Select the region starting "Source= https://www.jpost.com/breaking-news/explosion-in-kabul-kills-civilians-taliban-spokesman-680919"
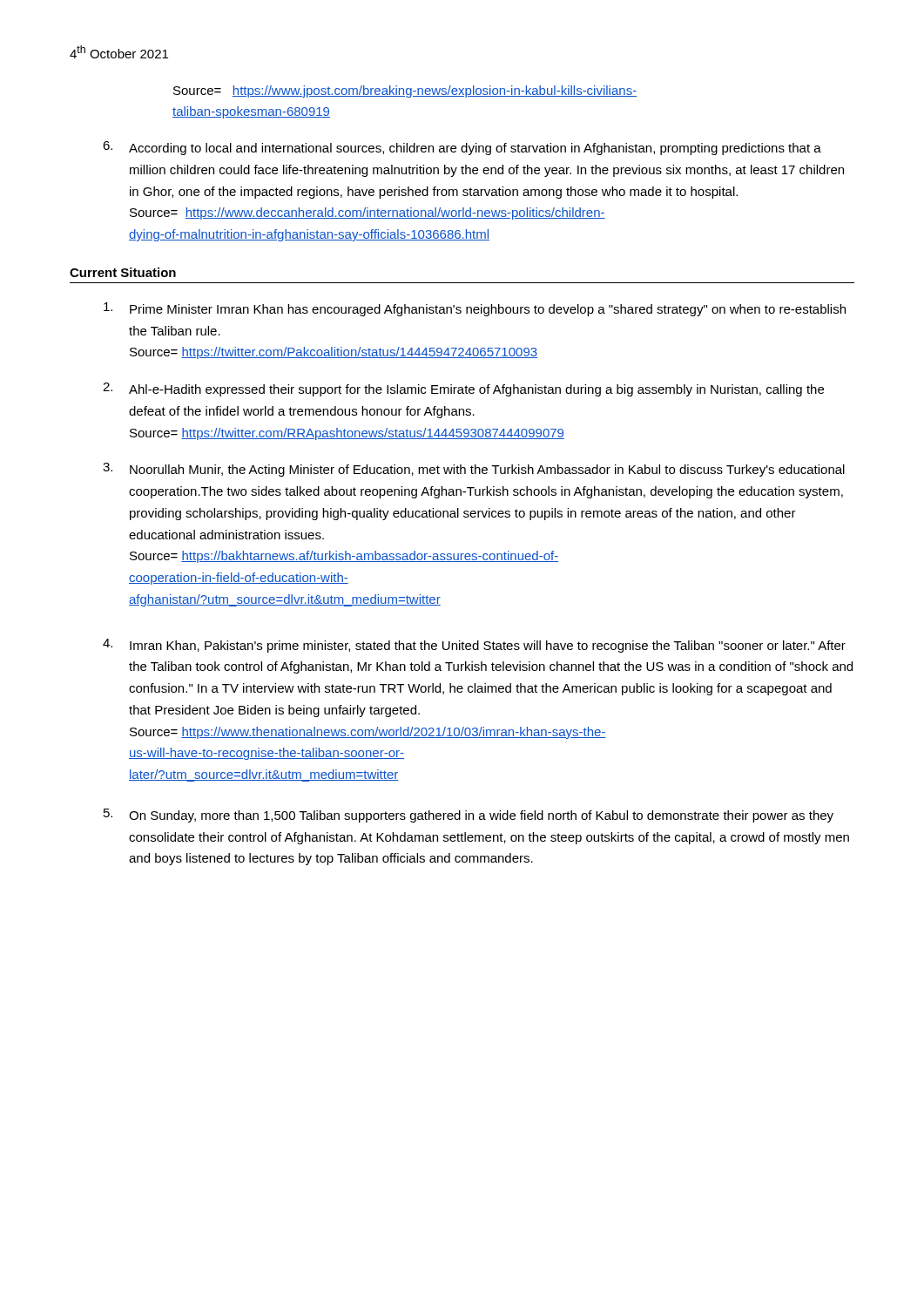924x1307 pixels. tap(405, 101)
